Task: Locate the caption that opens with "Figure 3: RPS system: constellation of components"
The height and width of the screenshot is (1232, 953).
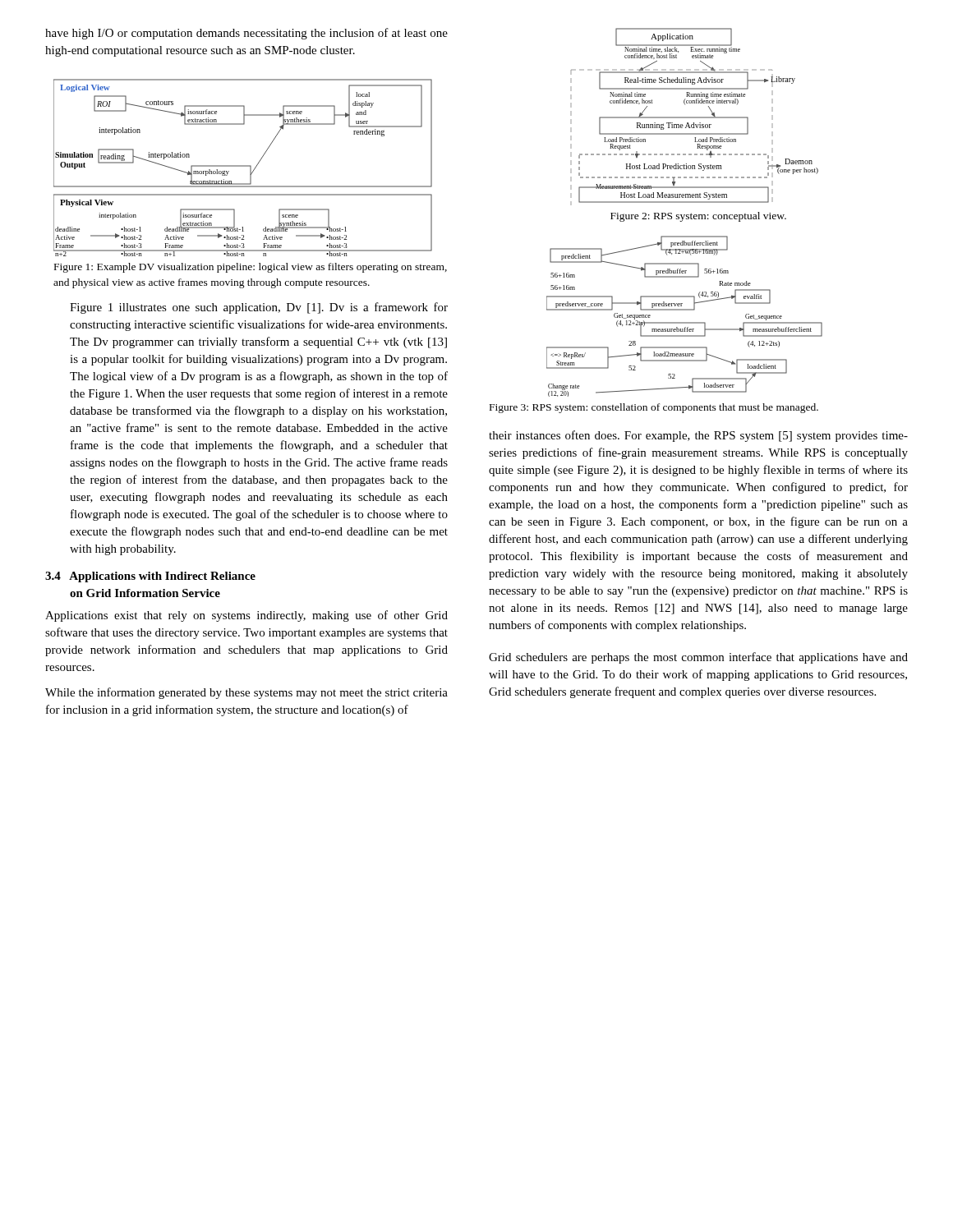Action: pyautogui.click(x=698, y=408)
